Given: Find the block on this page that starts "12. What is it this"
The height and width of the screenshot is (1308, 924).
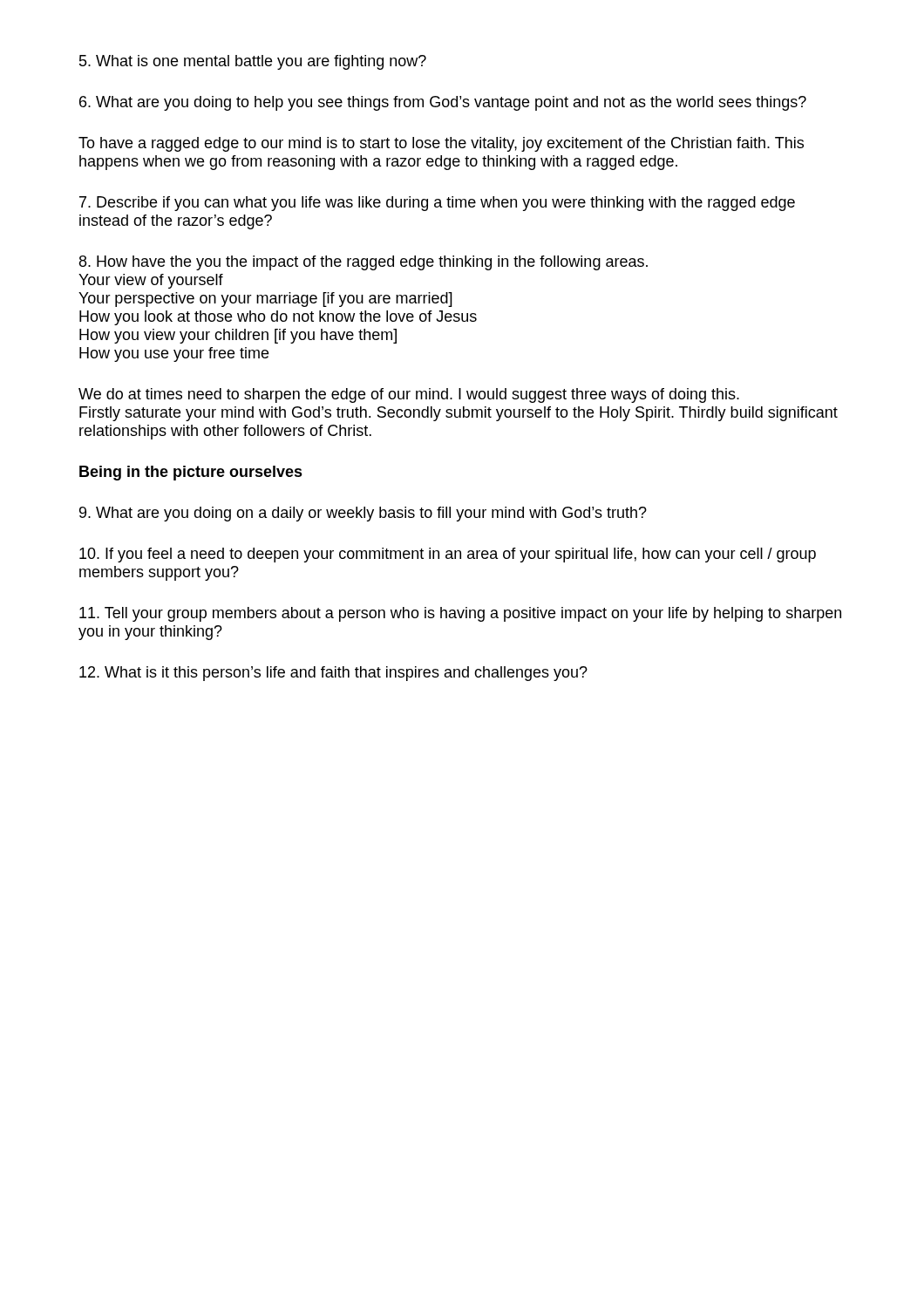Looking at the screenshot, I should coord(333,672).
